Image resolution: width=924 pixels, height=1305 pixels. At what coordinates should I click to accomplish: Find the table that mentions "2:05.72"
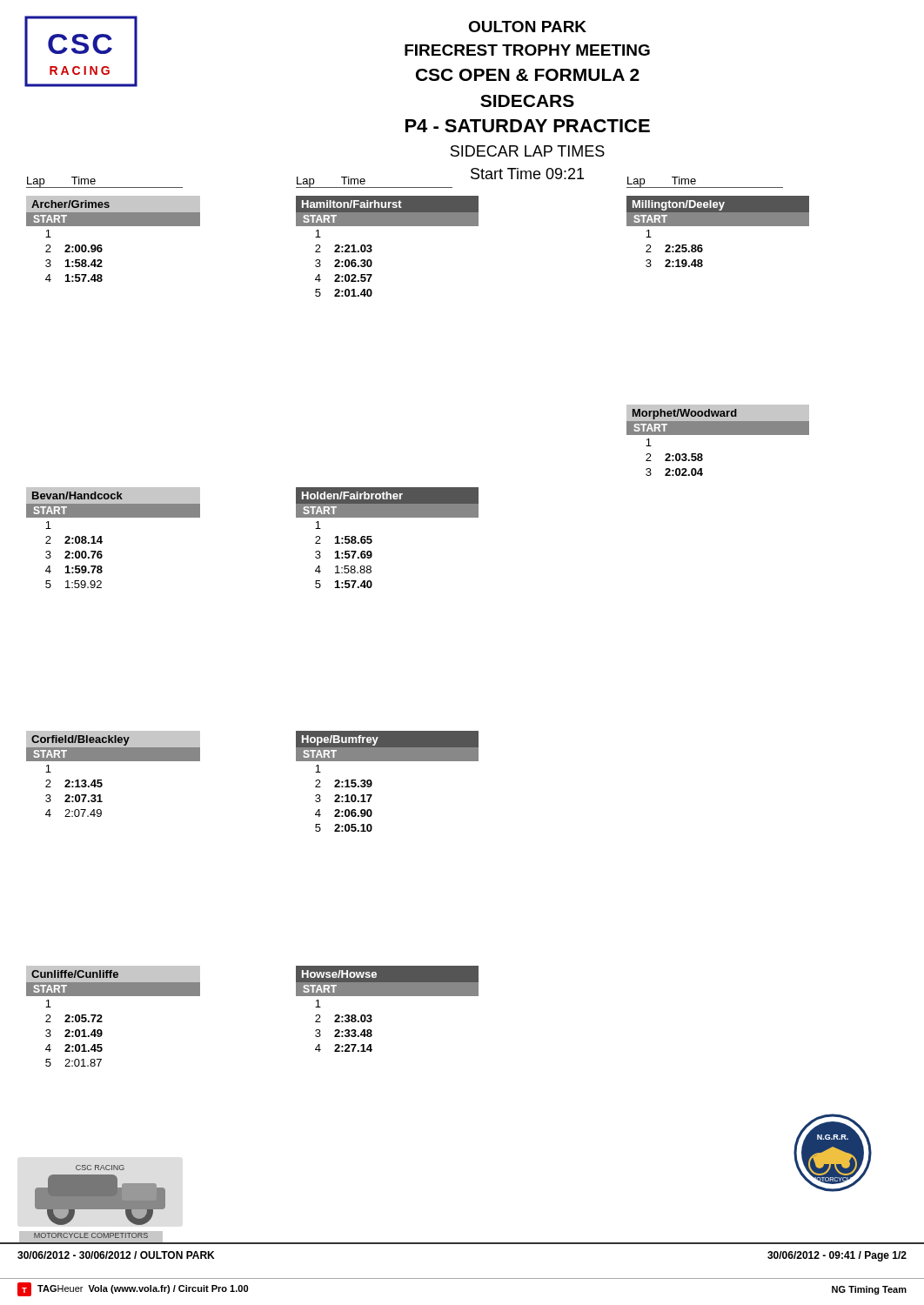point(113,1018)
